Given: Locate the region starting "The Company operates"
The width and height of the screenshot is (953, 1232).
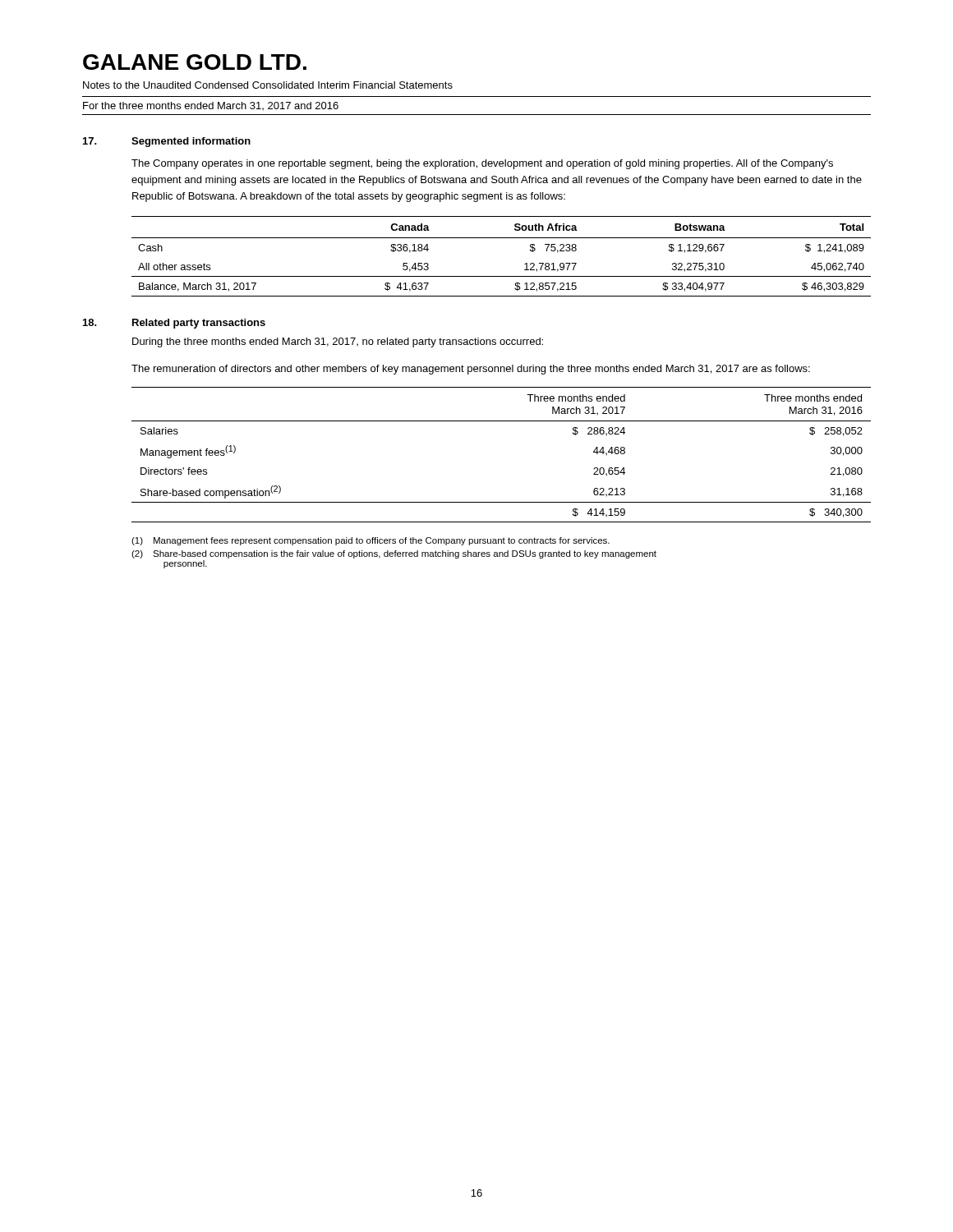Looking at the screenshot, I should (497, 180).
